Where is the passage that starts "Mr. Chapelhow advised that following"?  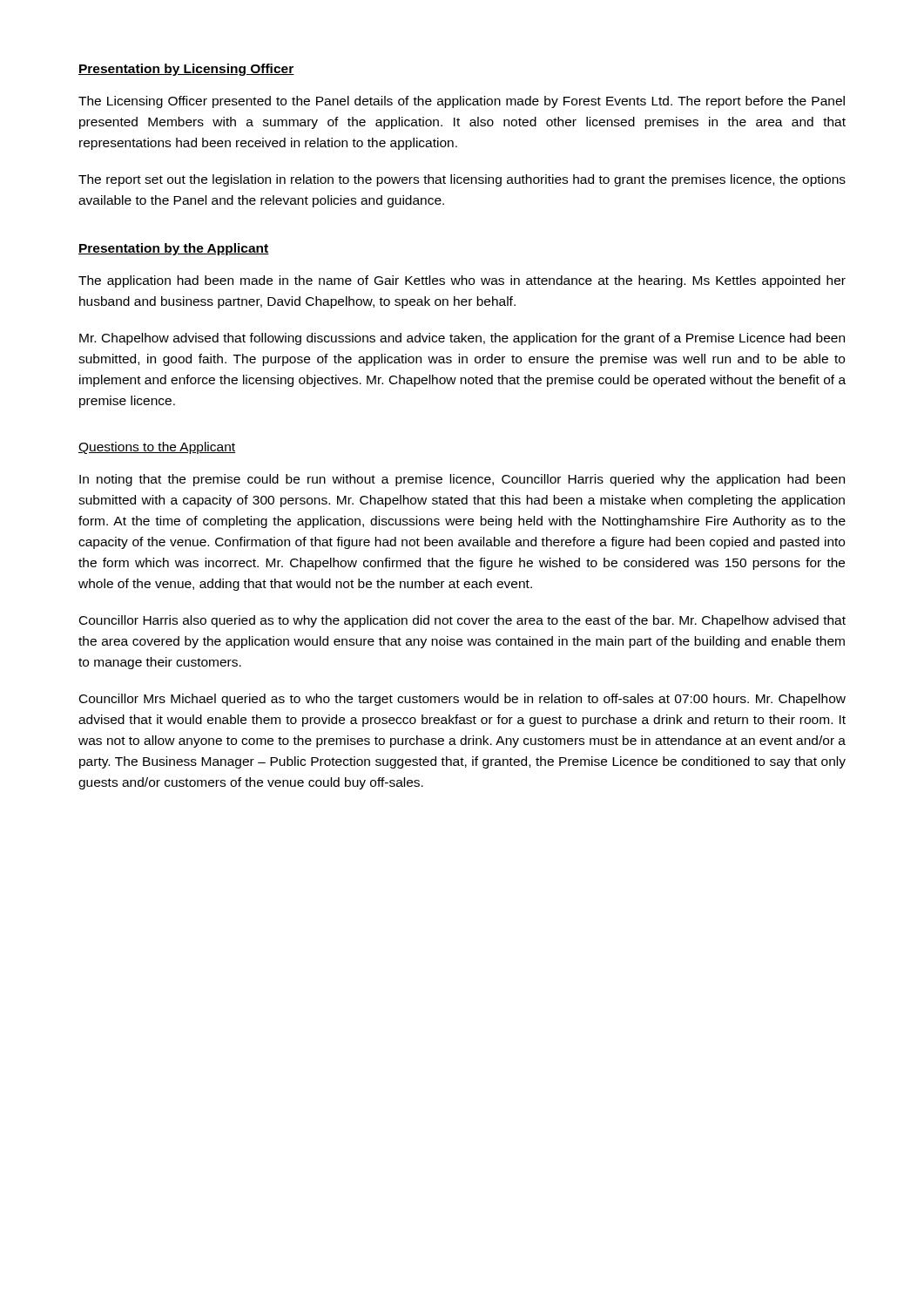coord(462,369)
